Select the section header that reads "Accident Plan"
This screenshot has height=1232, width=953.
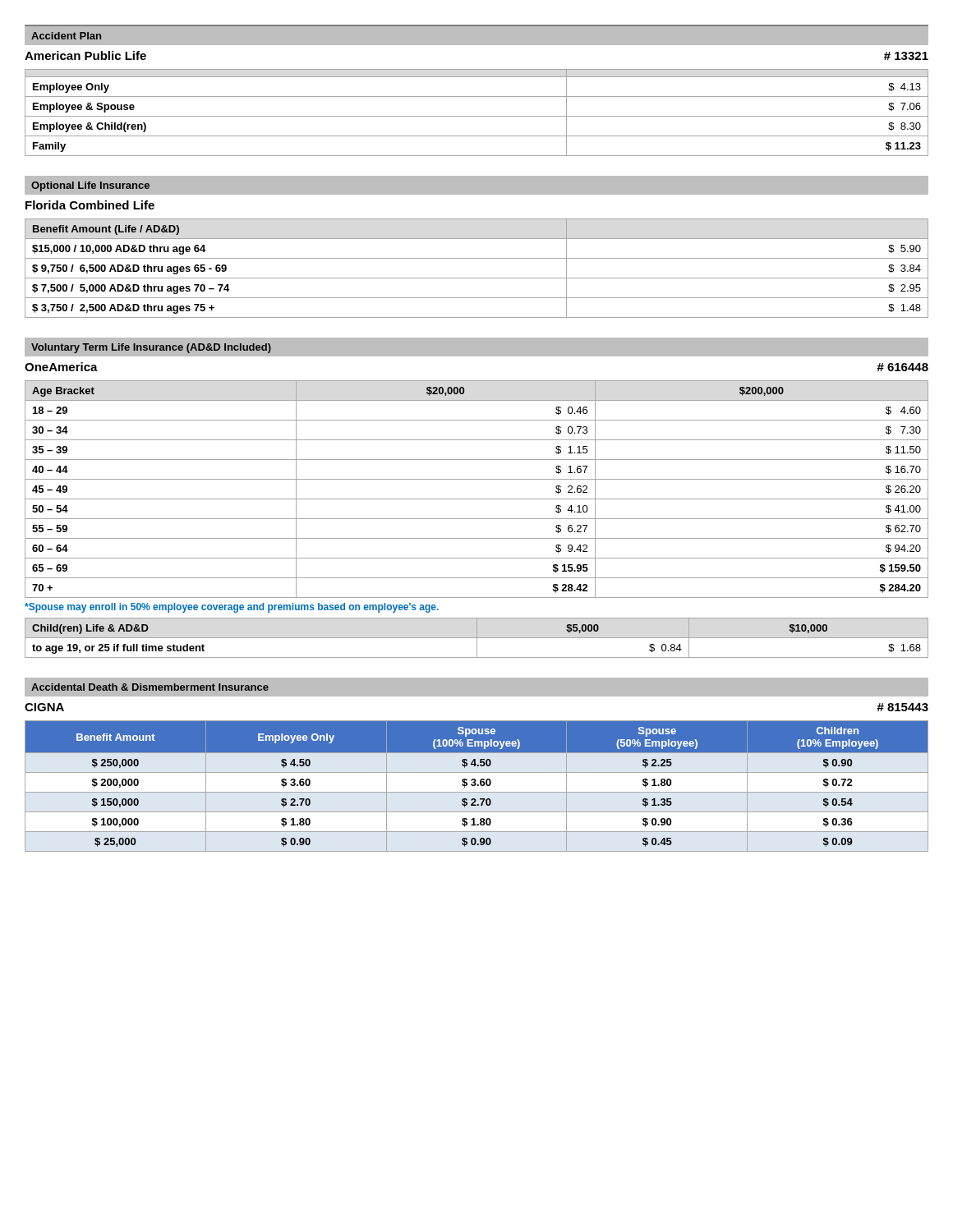coord(67,36)
